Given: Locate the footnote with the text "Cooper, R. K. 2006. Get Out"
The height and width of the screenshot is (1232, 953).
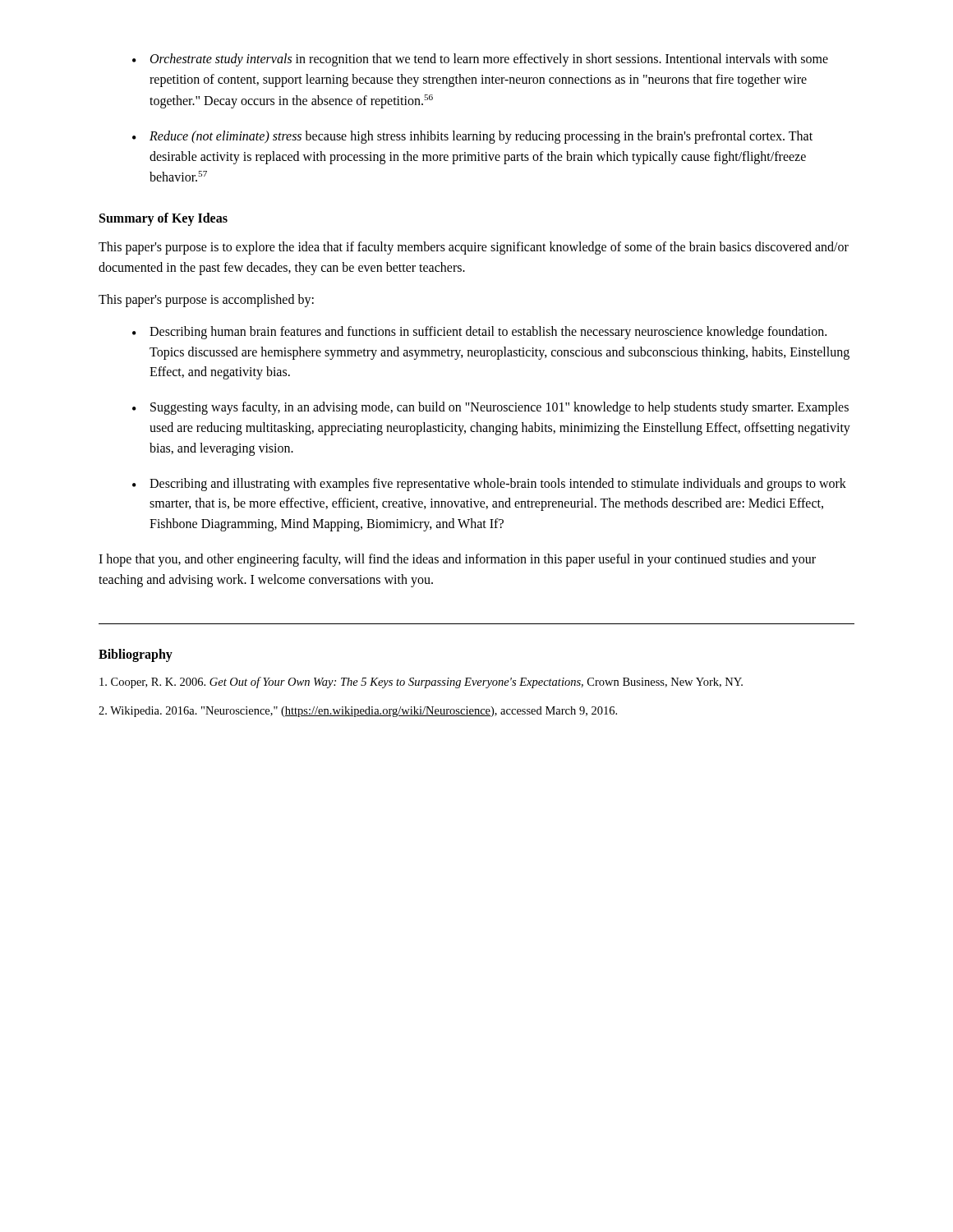Looking at the screenshot, I should tap(421, 681).
